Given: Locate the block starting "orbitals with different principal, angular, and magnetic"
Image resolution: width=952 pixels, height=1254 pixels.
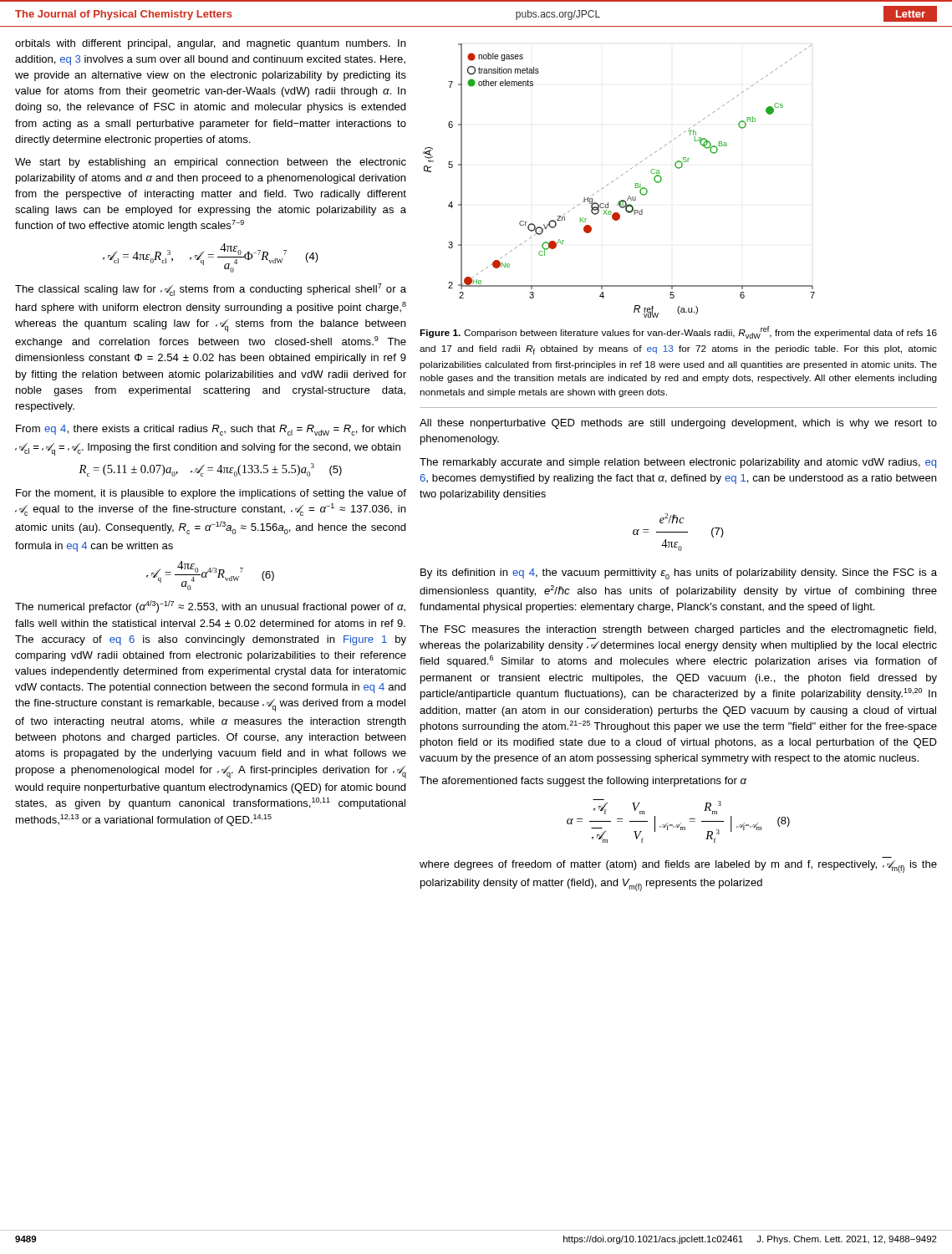Looking at the screenshot, I should tap(211, 91).
